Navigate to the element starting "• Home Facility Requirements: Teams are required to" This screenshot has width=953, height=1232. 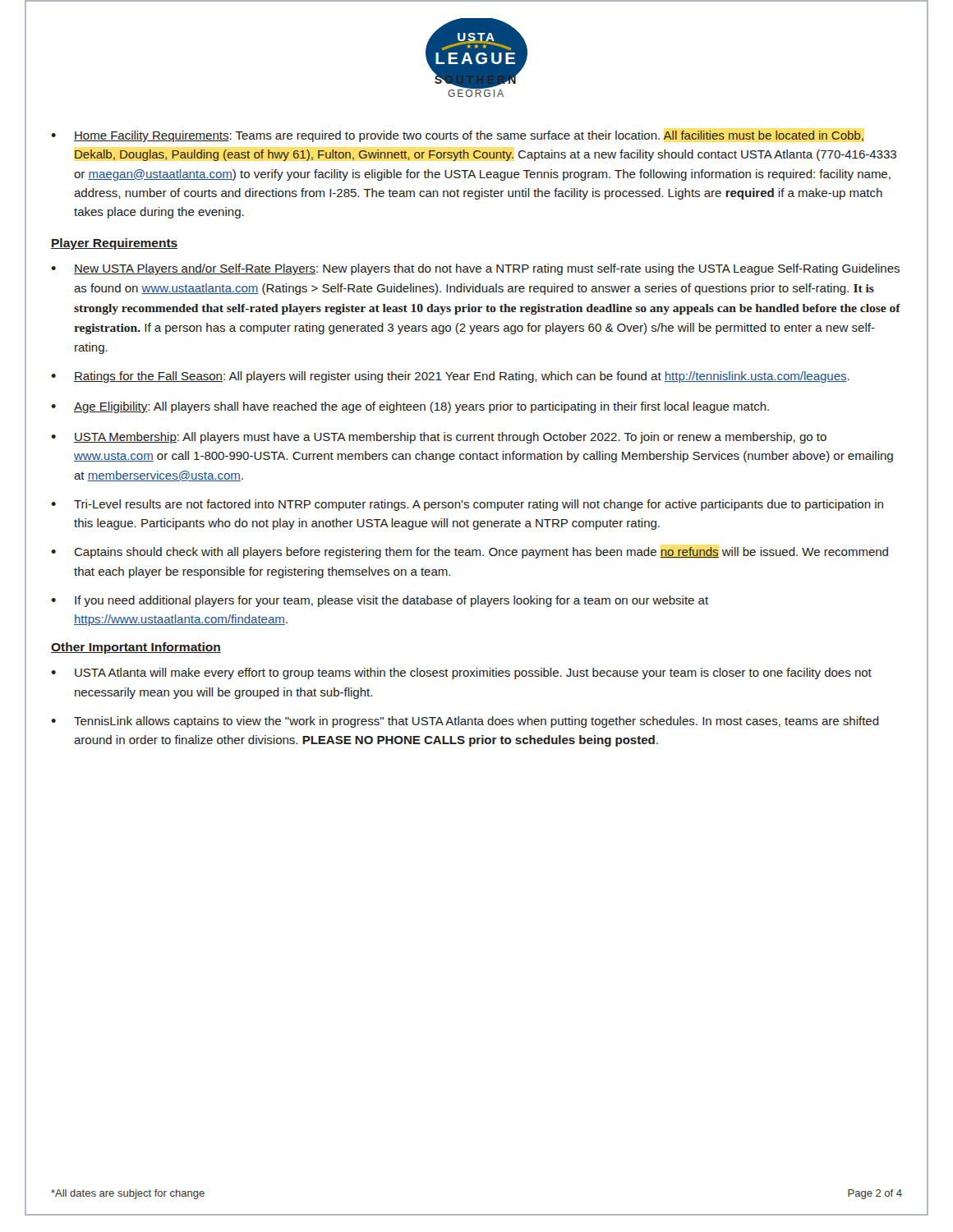pyautogui.click(x=476, y=173)
